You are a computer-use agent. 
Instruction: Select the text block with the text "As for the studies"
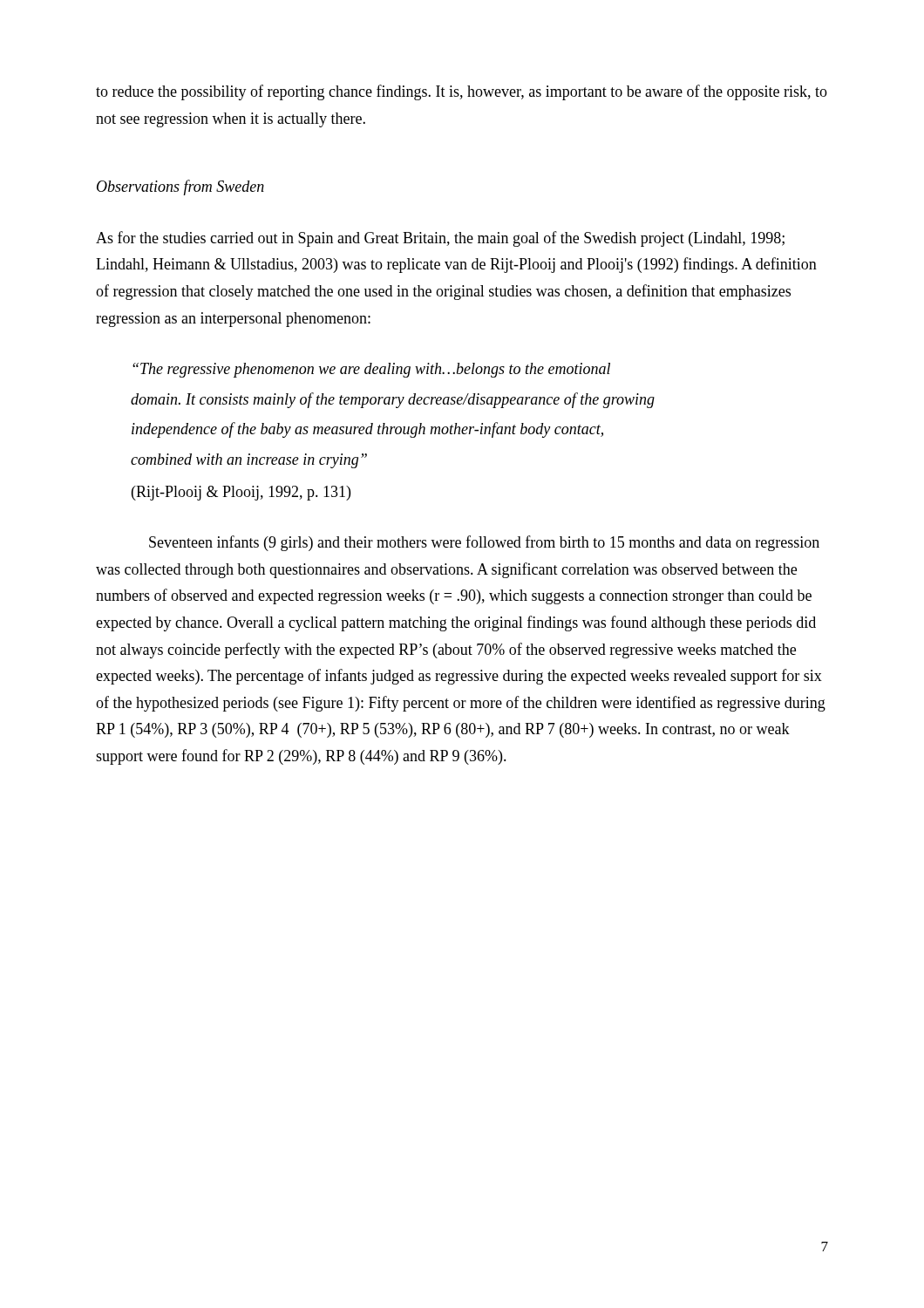point(462,278)
